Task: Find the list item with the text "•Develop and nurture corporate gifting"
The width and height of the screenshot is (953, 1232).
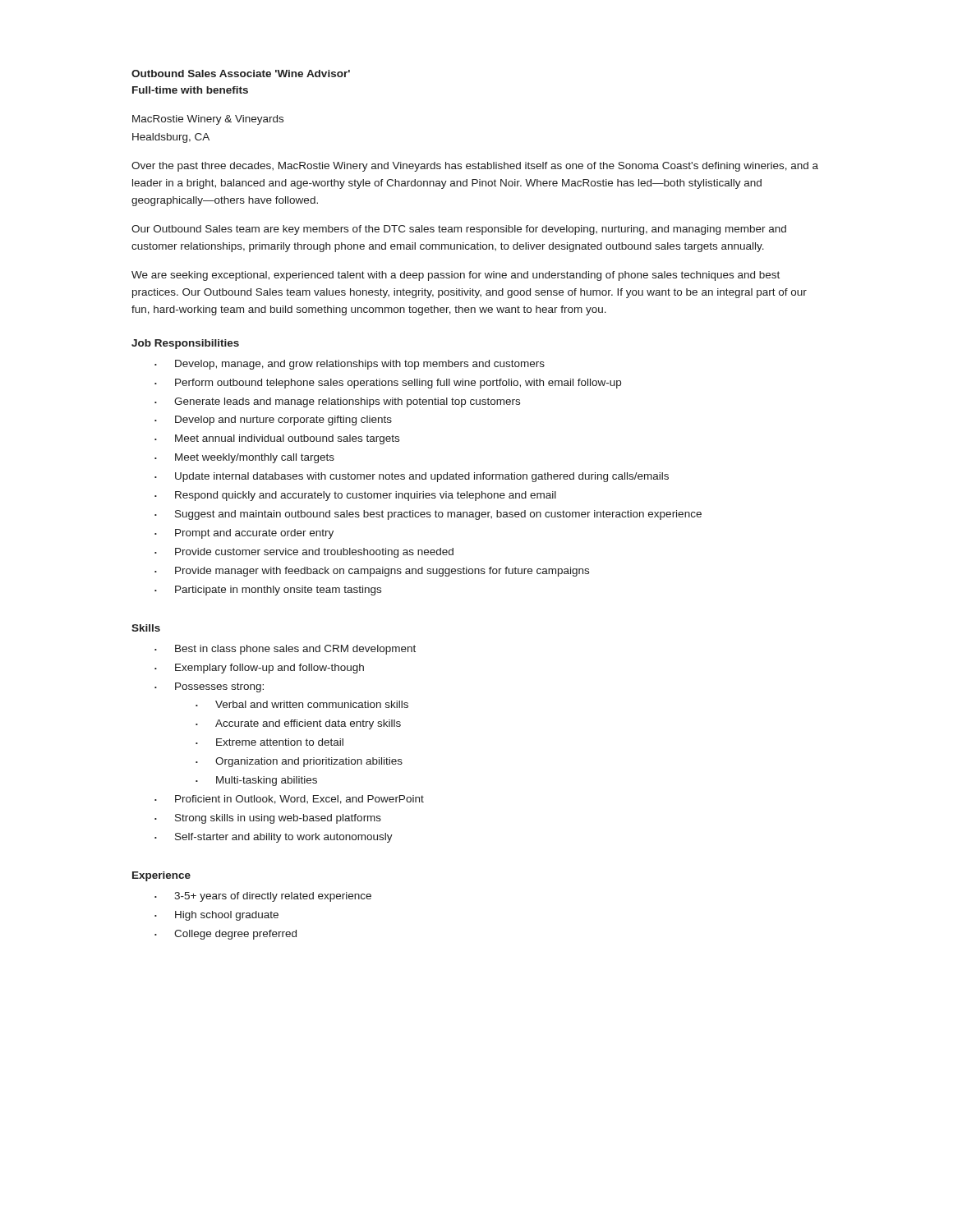Action: coord(273,420)
